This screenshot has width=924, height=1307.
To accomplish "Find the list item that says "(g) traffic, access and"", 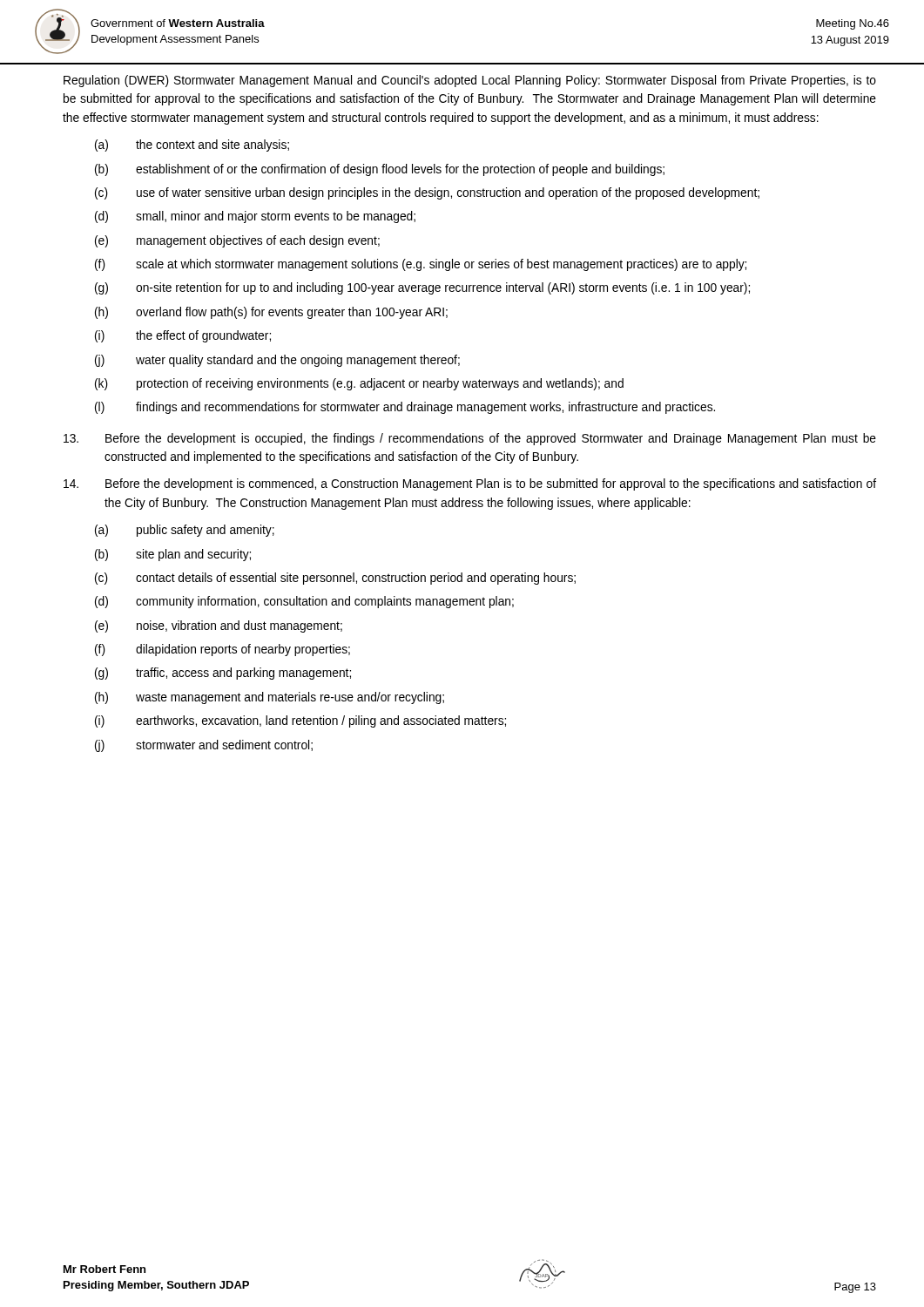I will pyautogui.click(x=223, y=674).
